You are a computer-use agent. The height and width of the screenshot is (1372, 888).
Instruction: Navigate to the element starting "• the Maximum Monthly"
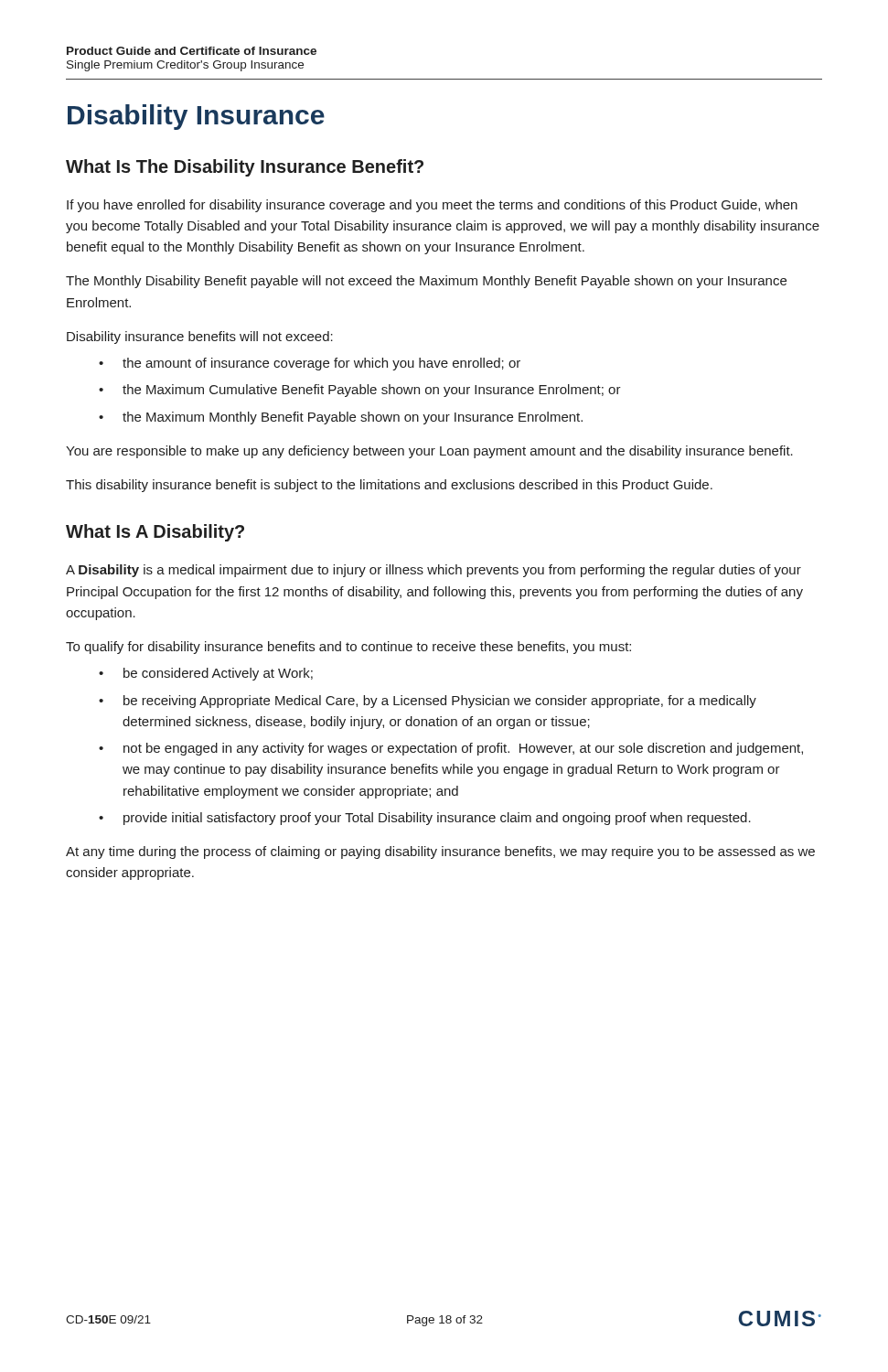(x=341, y=416)
